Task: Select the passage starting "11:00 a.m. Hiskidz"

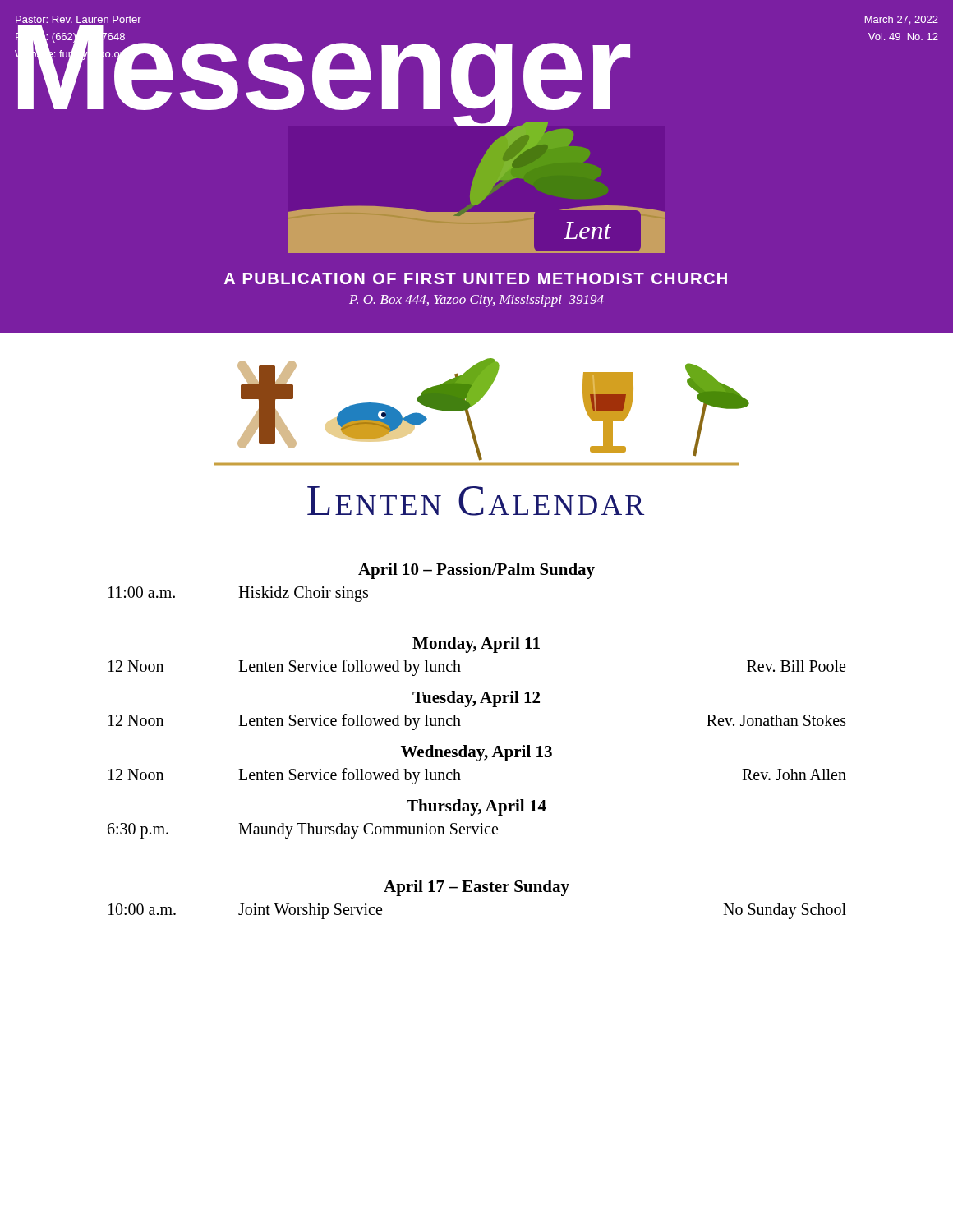Action: pyautogui.click(x=238, y=594)
